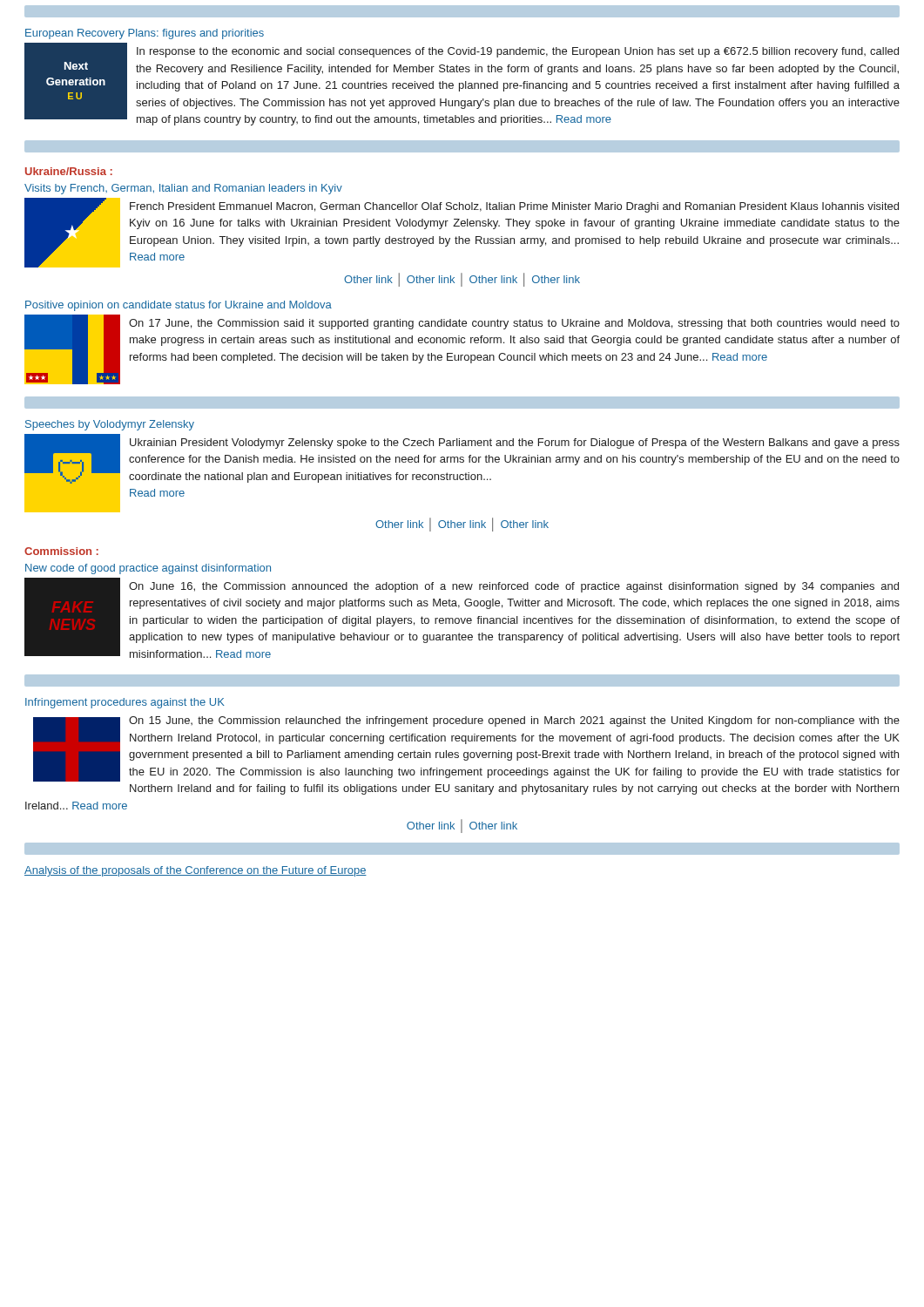Click the passage that begins "★★★ ★★★ On 17 June,"

click(x=462, y=349)
